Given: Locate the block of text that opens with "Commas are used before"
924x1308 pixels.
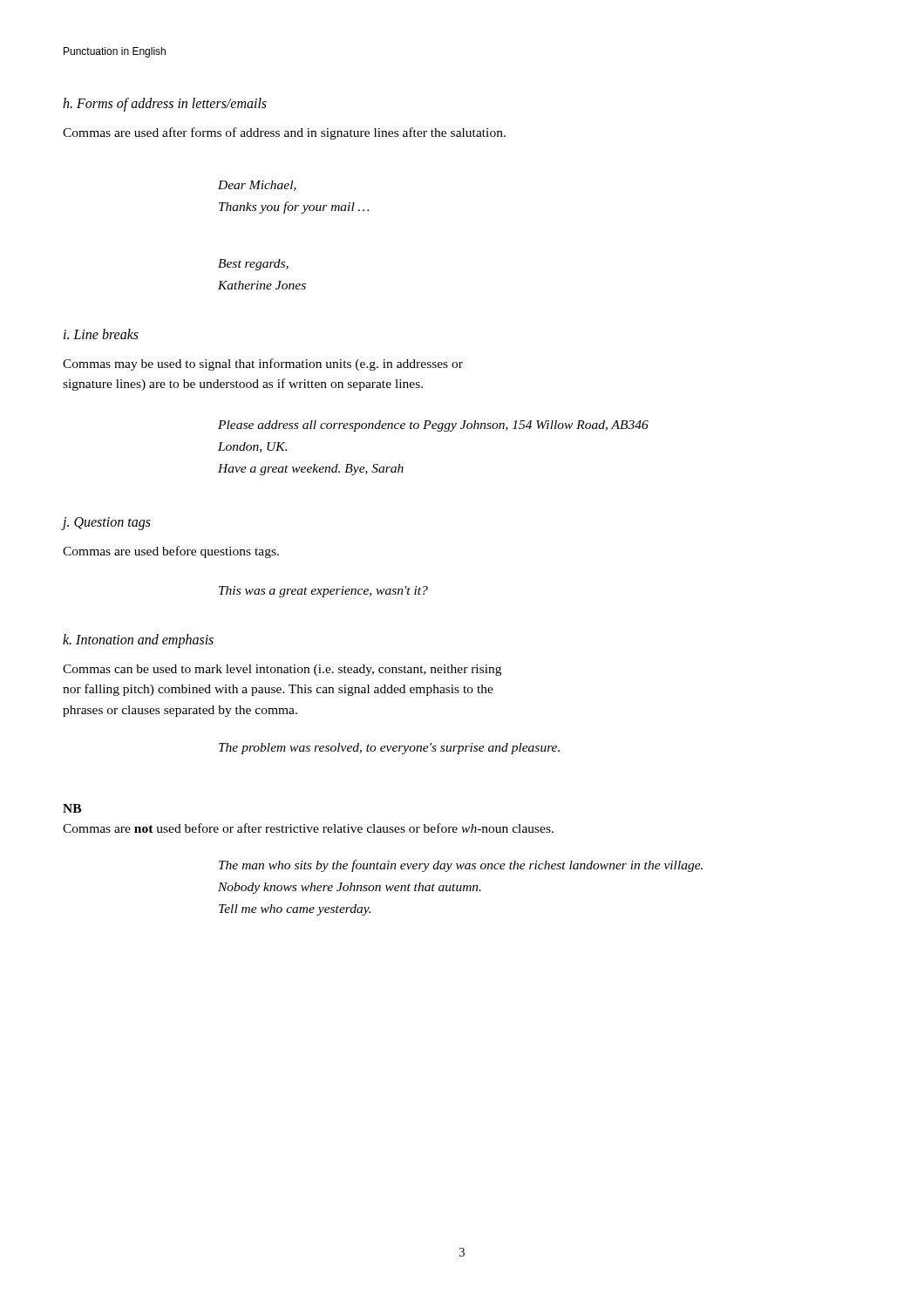Looking at the screenshot, I should [171, 551].
